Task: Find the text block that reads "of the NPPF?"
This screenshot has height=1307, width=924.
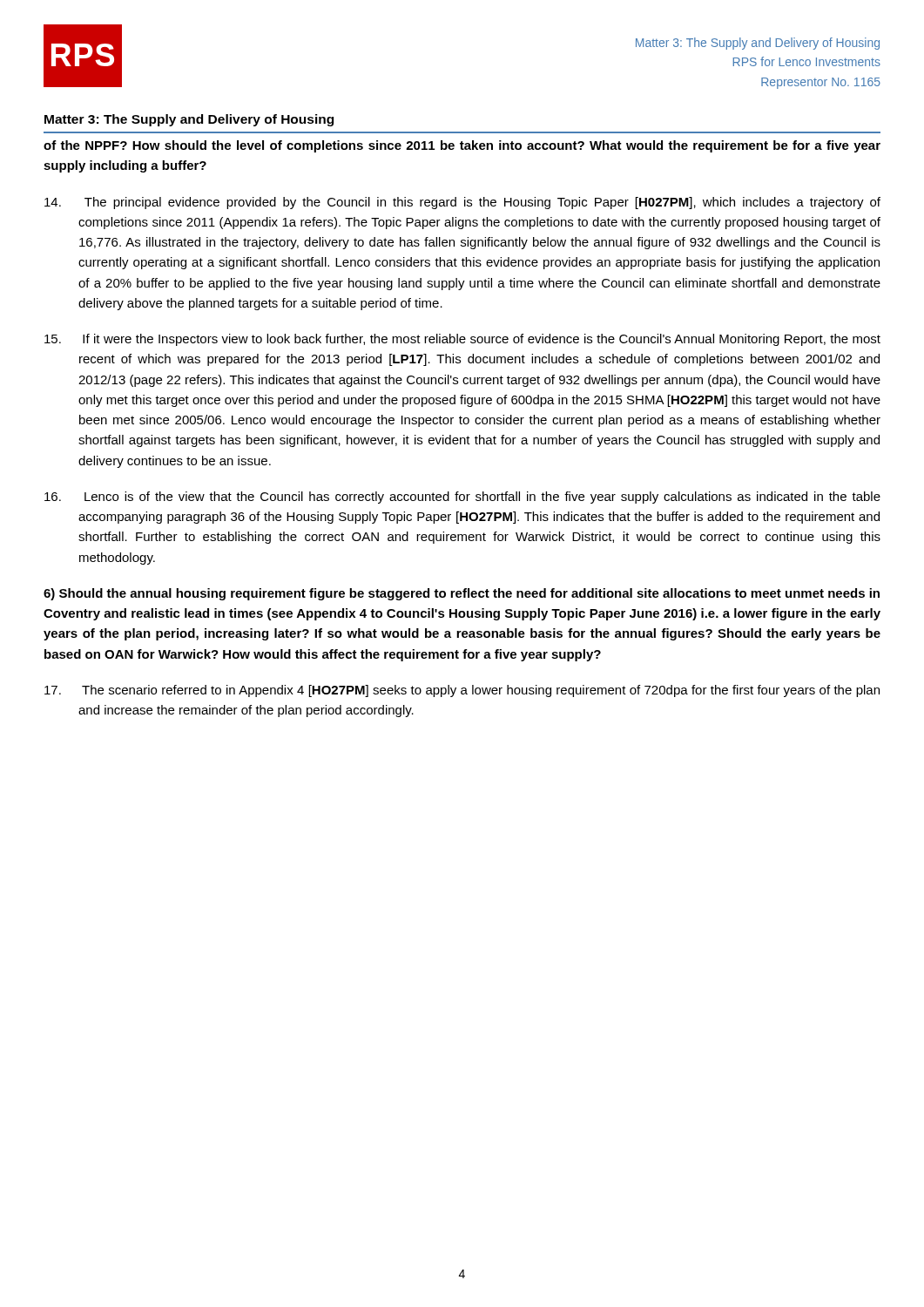Action: coord(462,155)
